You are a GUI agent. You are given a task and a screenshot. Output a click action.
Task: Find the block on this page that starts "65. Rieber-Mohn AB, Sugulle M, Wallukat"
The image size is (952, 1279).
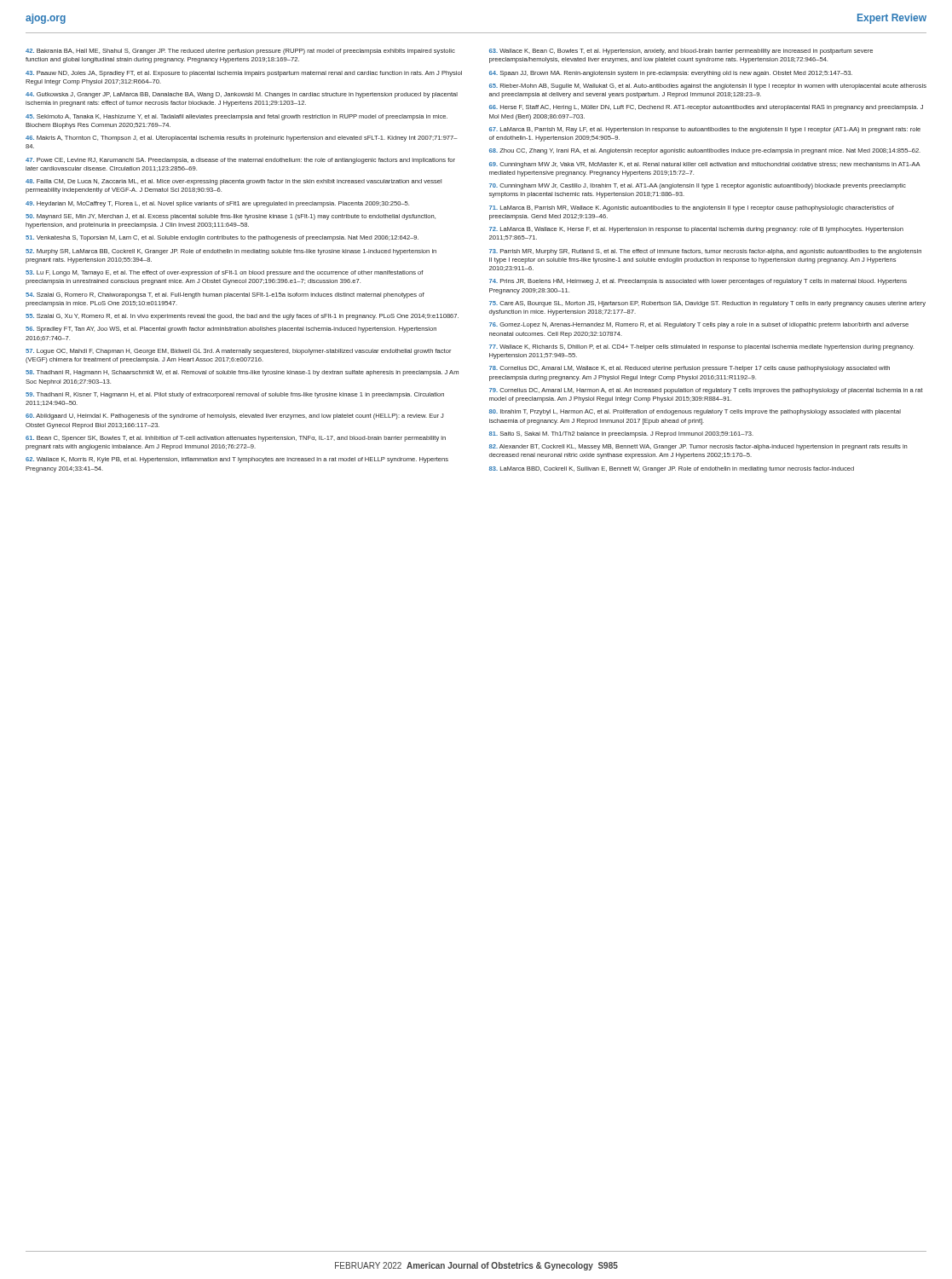pos(708,90)
